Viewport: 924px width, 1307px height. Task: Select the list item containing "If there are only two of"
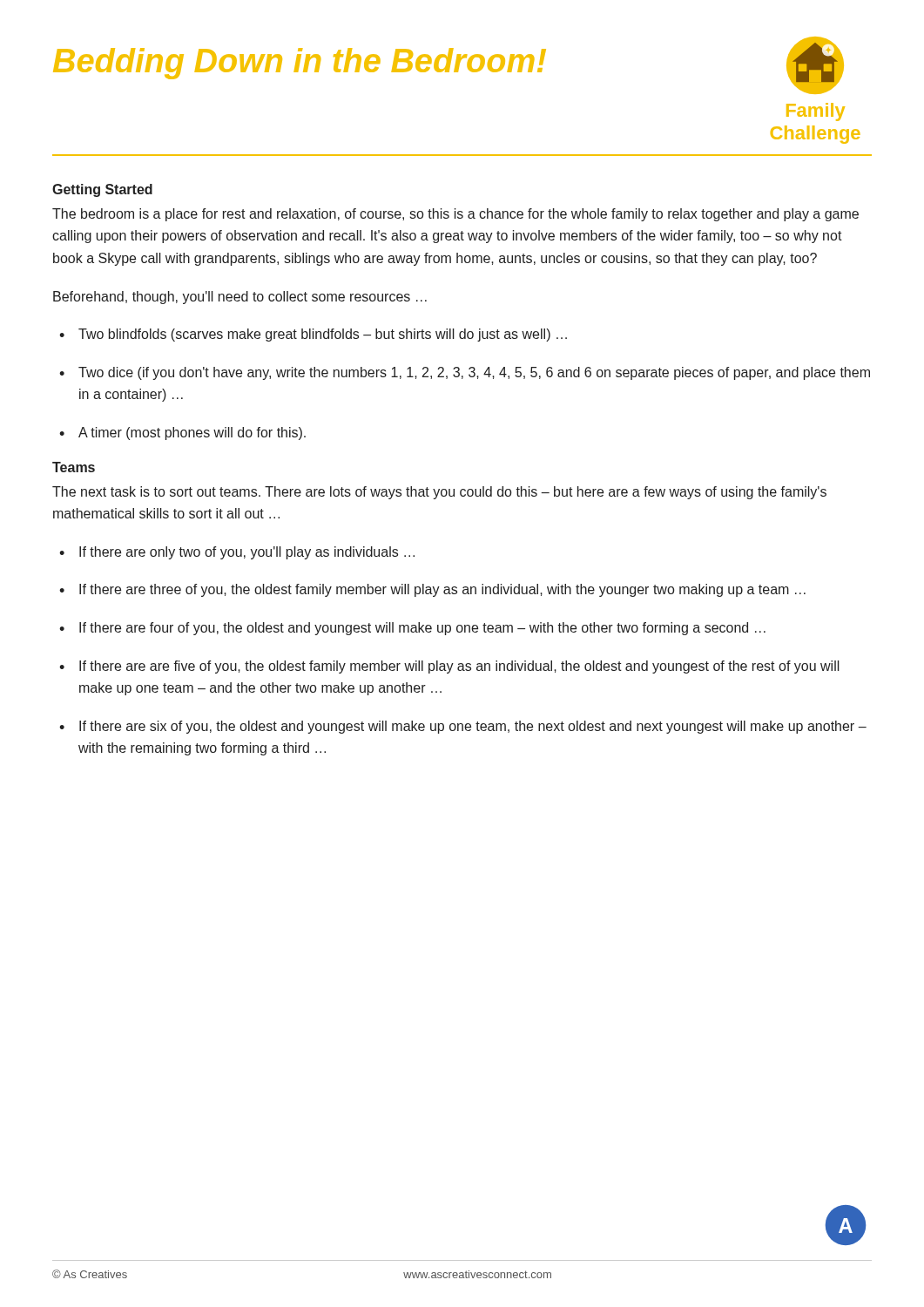(x=247, y=552)
